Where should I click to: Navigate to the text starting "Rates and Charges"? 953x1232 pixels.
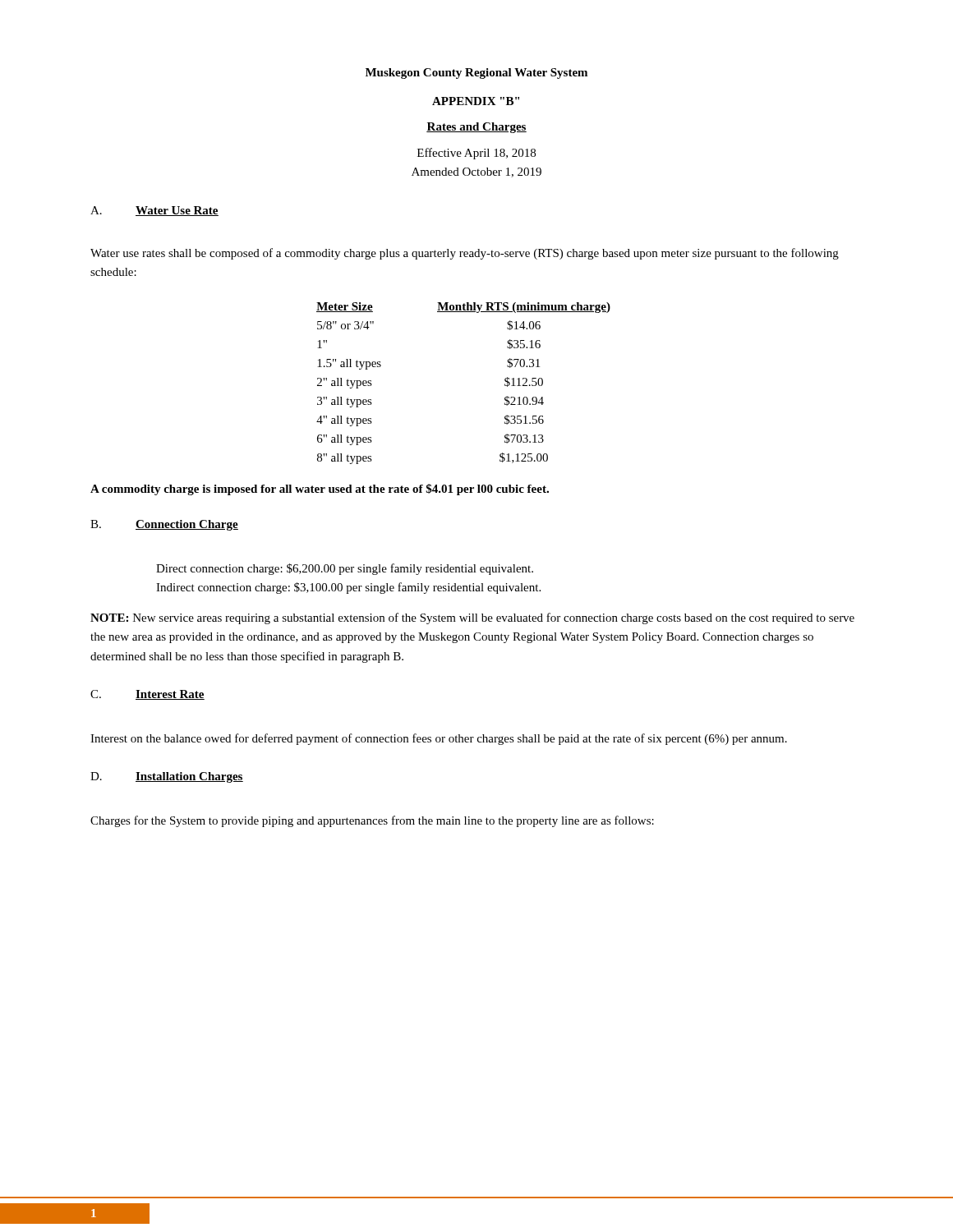pos(476,126)
